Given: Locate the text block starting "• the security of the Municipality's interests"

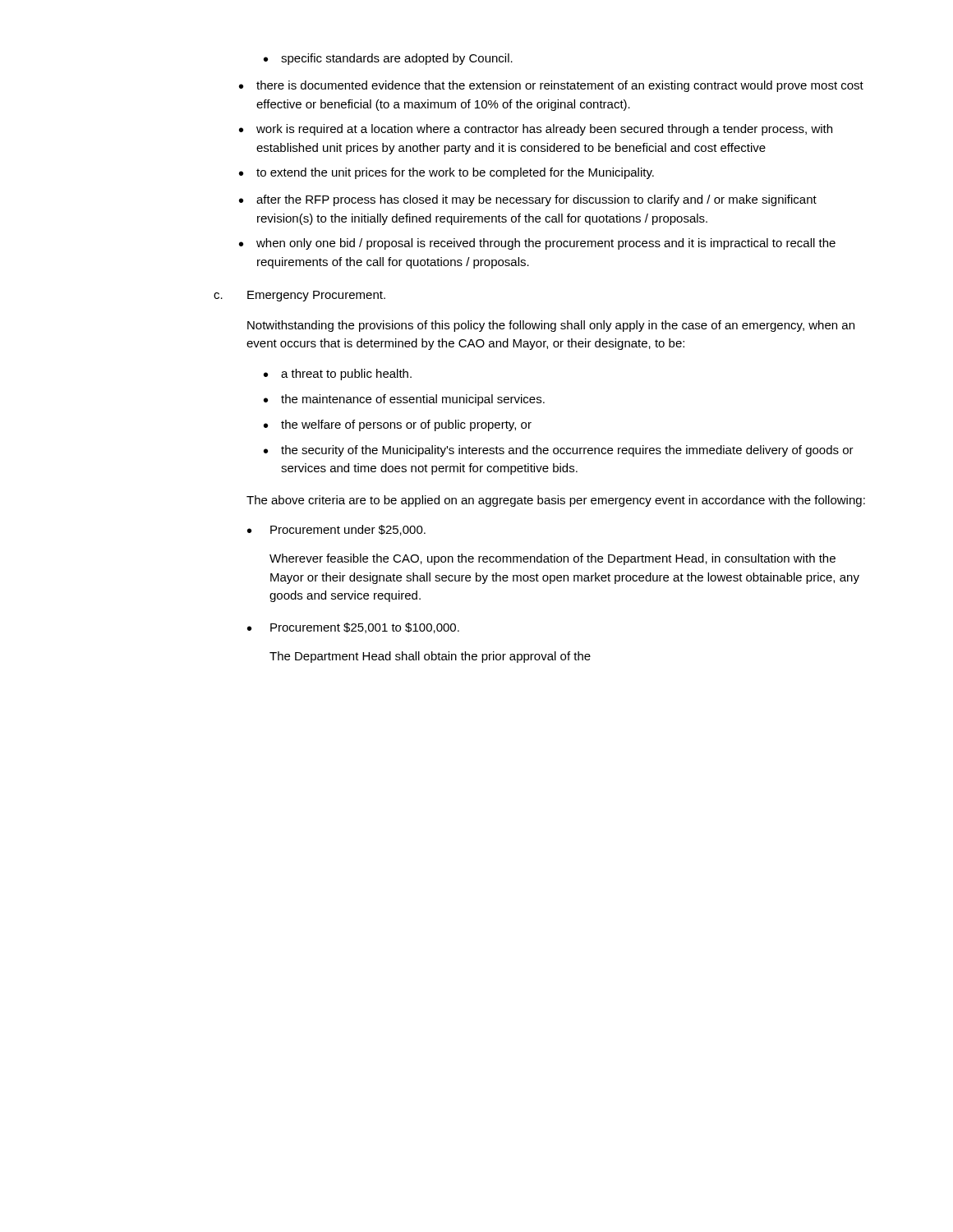Looking at the screenshot, I should [x=567, y=459].
